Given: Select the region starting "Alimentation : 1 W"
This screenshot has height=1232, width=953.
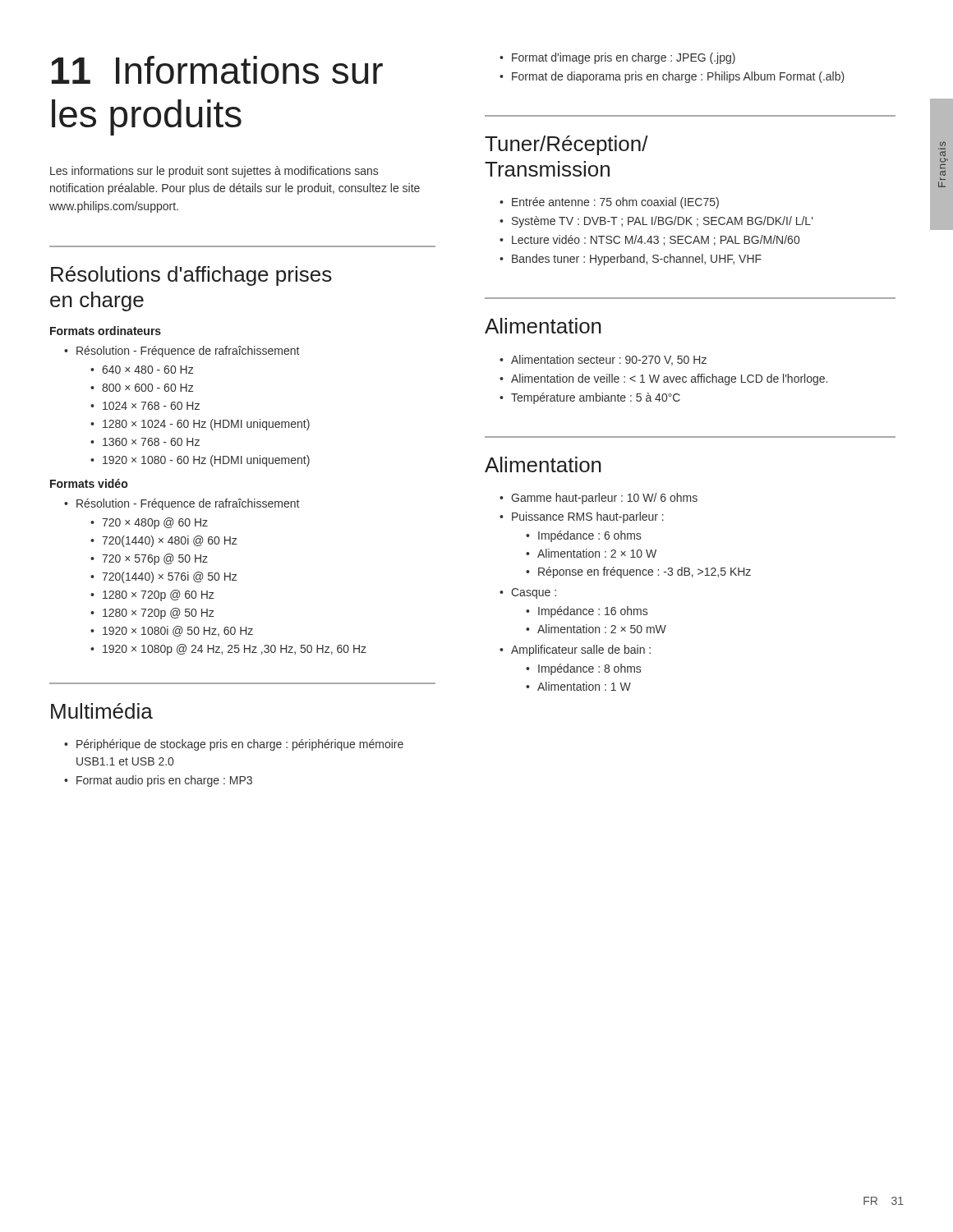Looking at the screenshot, I should pos(584,686).
